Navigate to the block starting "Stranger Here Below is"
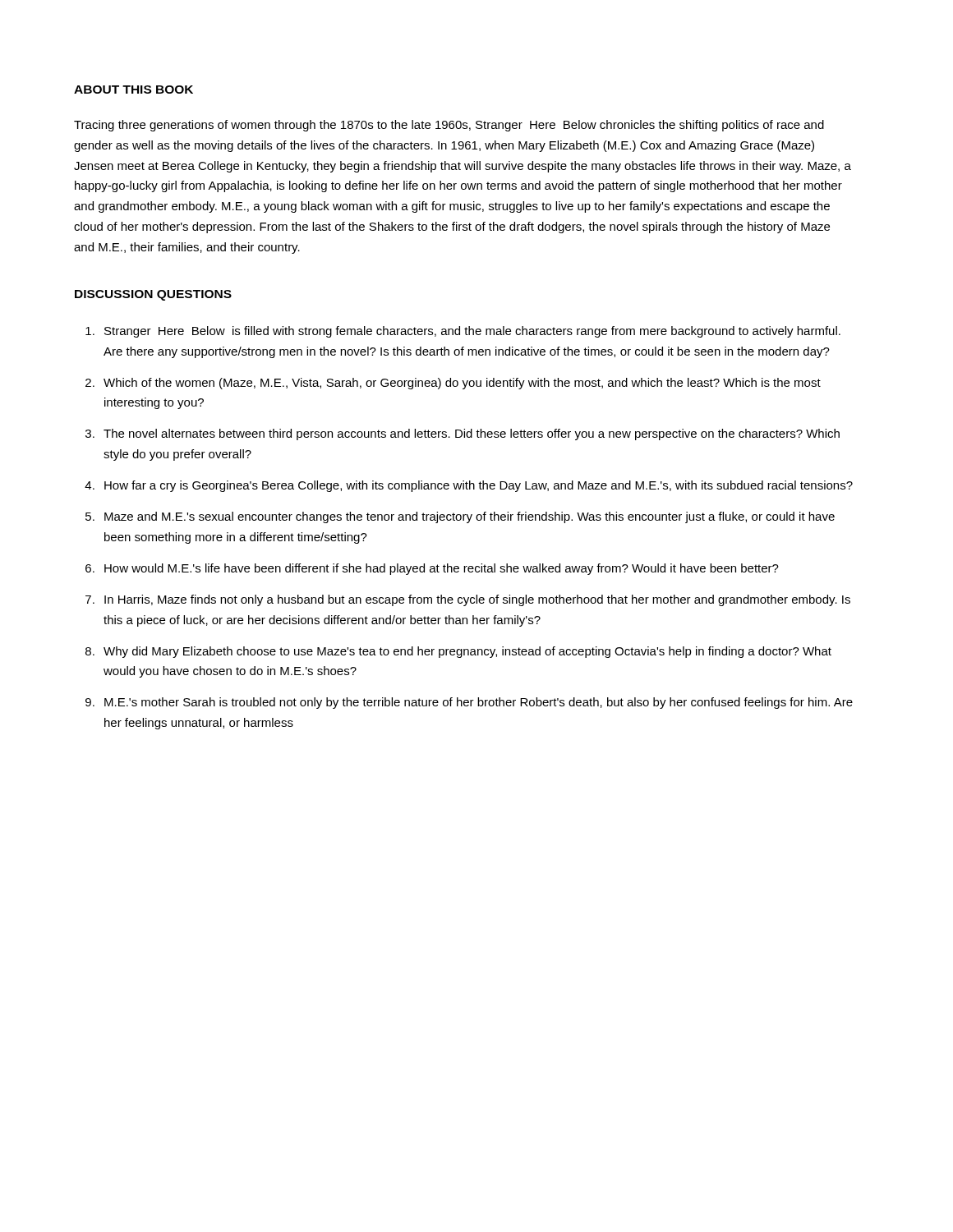 tap(472, 341)
